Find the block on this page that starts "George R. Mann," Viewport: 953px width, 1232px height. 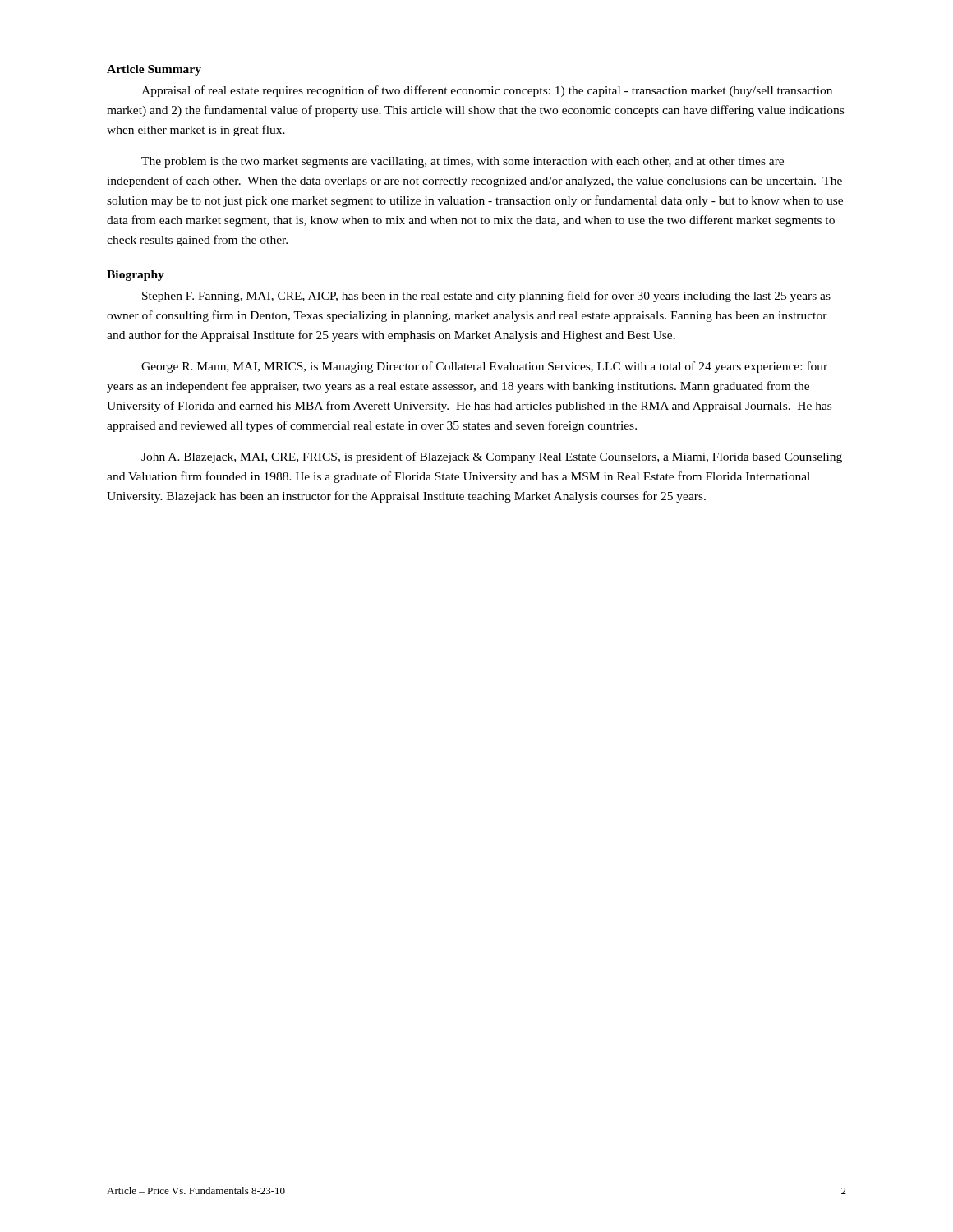pyautogui.click(x=469, y=396)
